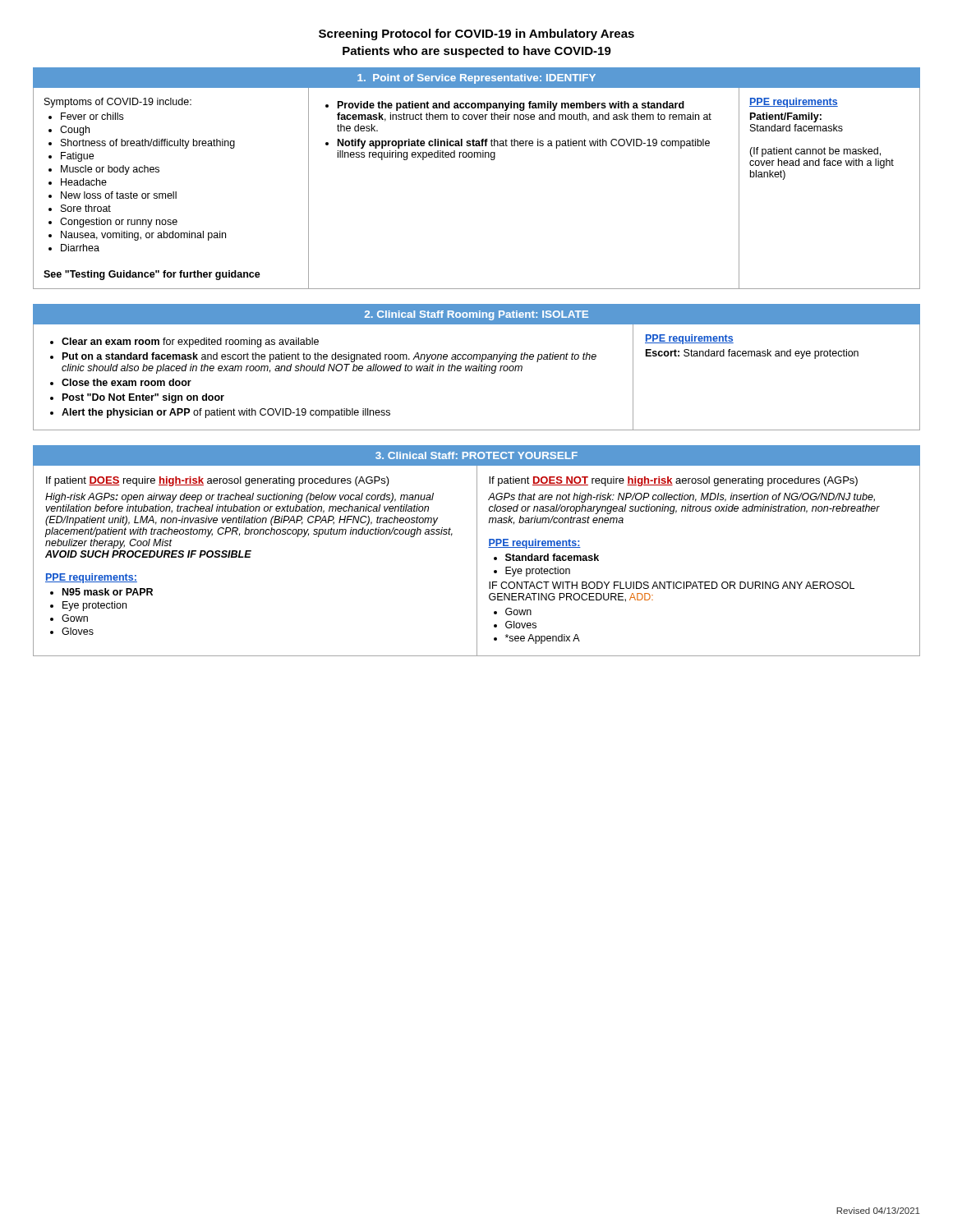Click the passage that begins "IF CONTACT WITH BODY FLUIDS ANTICIPATED"

pyautogui.click(x=672, y=585)
